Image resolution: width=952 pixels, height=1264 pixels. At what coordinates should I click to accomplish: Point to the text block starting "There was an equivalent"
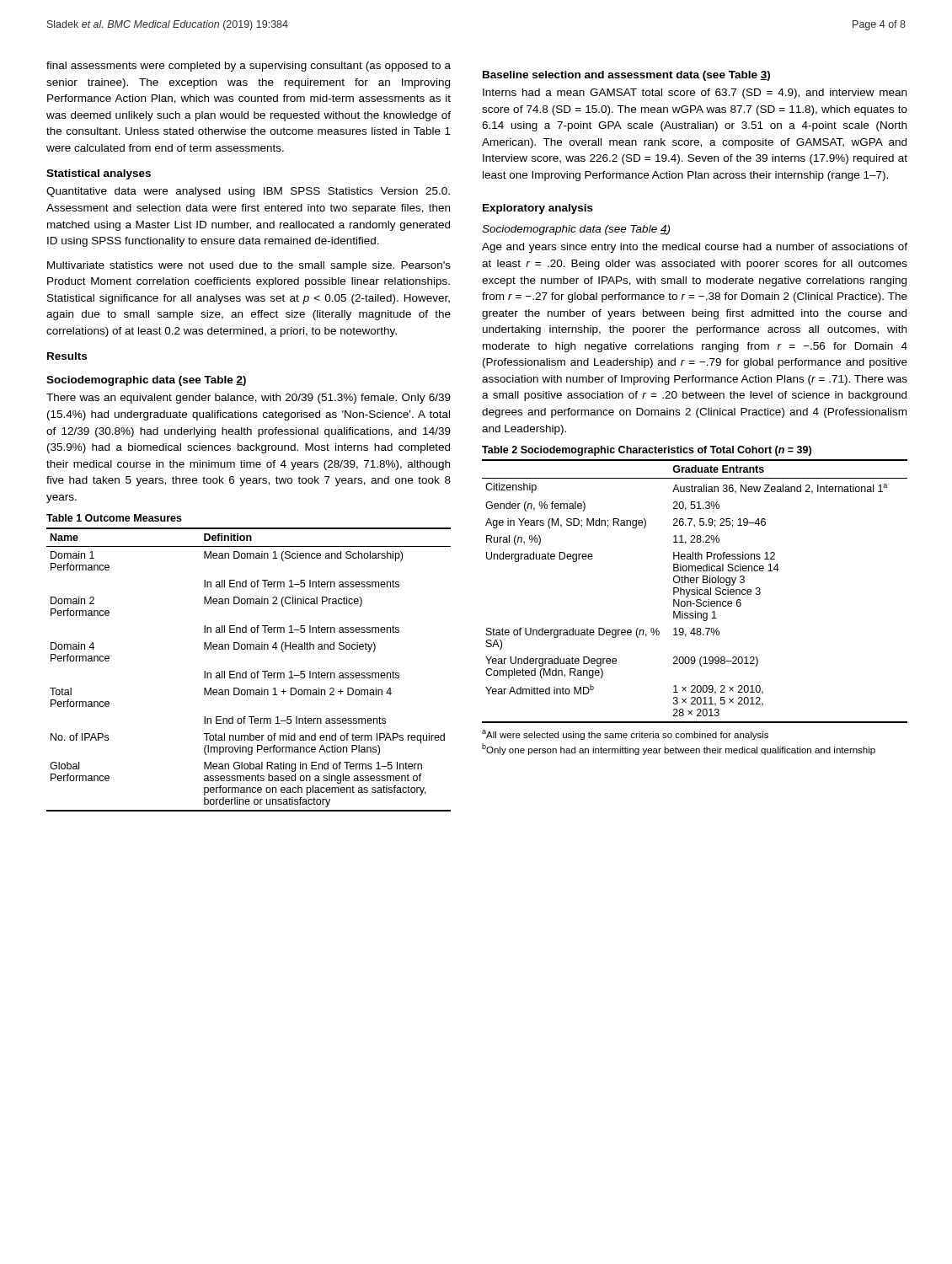(249, 447)
